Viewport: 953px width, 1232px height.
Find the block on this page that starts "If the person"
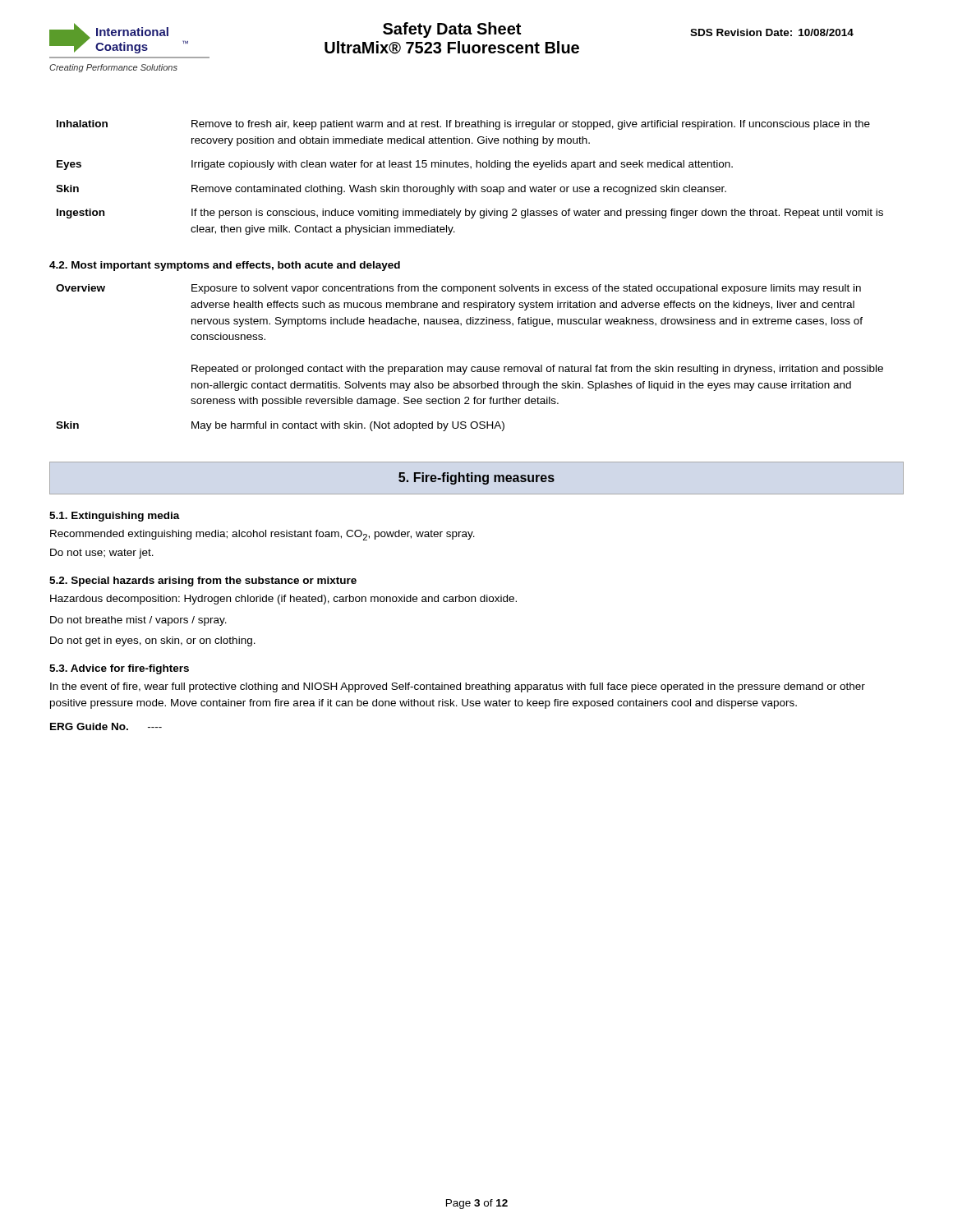coord(537,221)
